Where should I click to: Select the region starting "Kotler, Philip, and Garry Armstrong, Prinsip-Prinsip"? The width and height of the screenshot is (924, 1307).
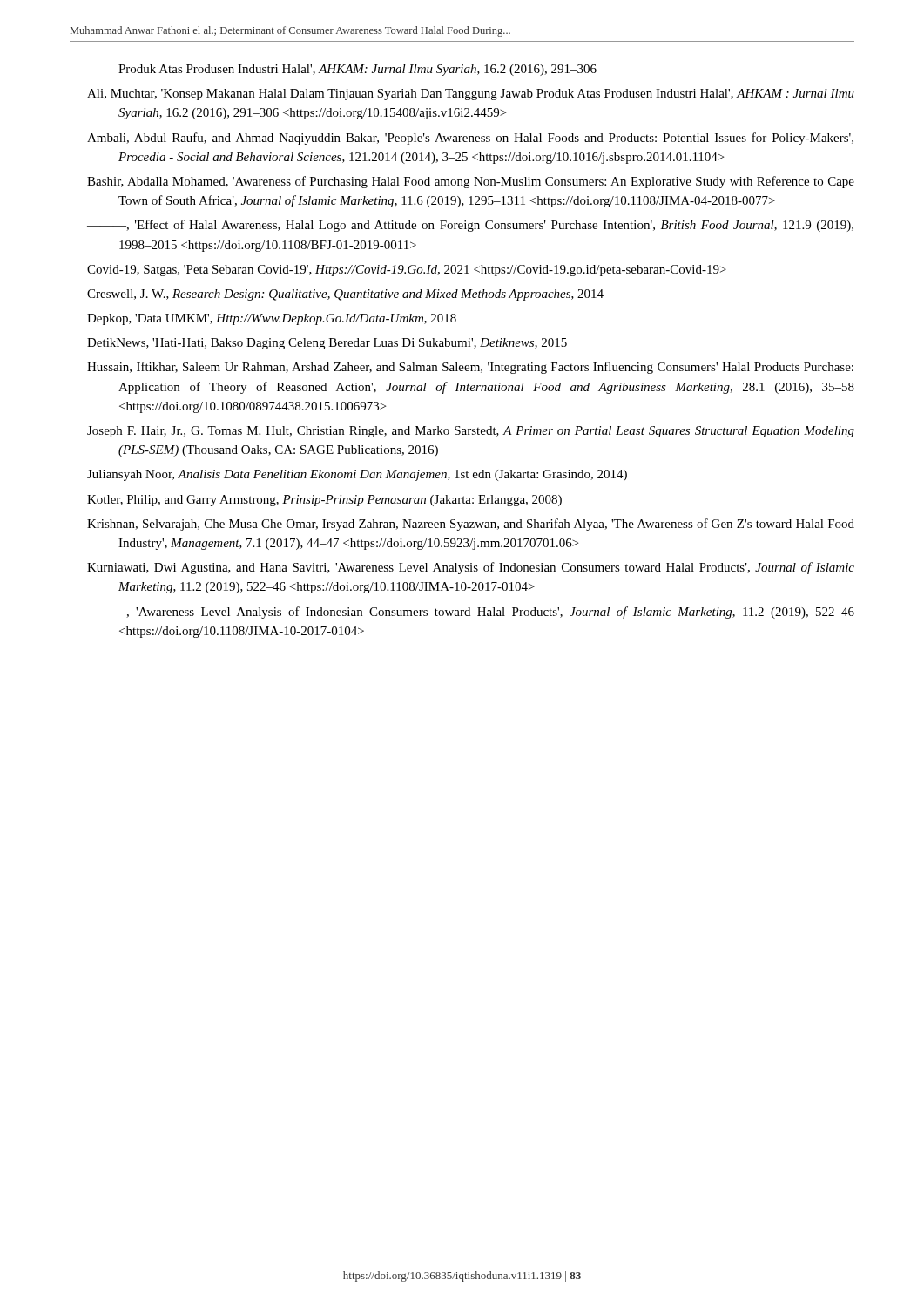click(x=325, y=499)
